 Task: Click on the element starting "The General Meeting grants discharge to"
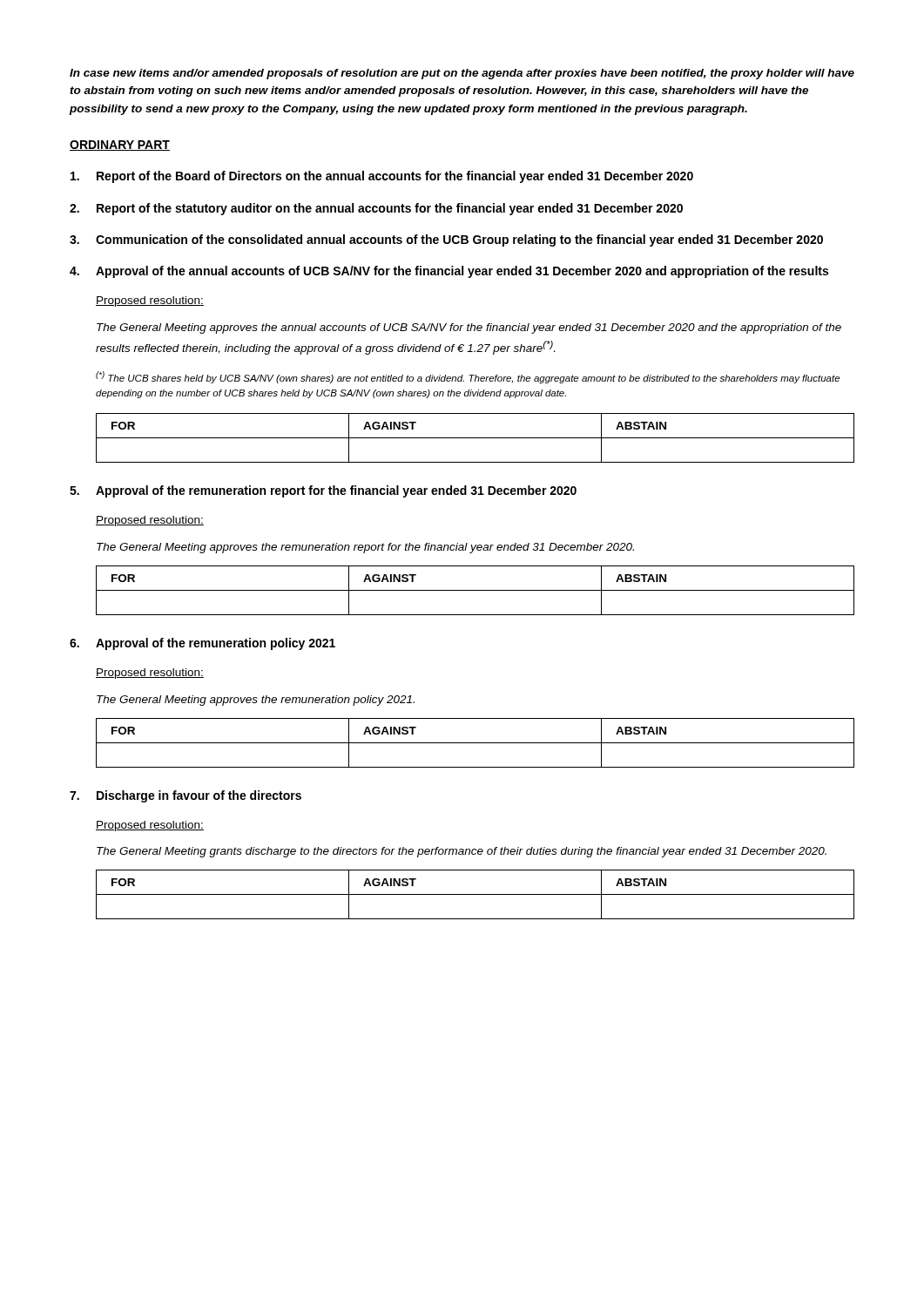(x=475, y=852)
